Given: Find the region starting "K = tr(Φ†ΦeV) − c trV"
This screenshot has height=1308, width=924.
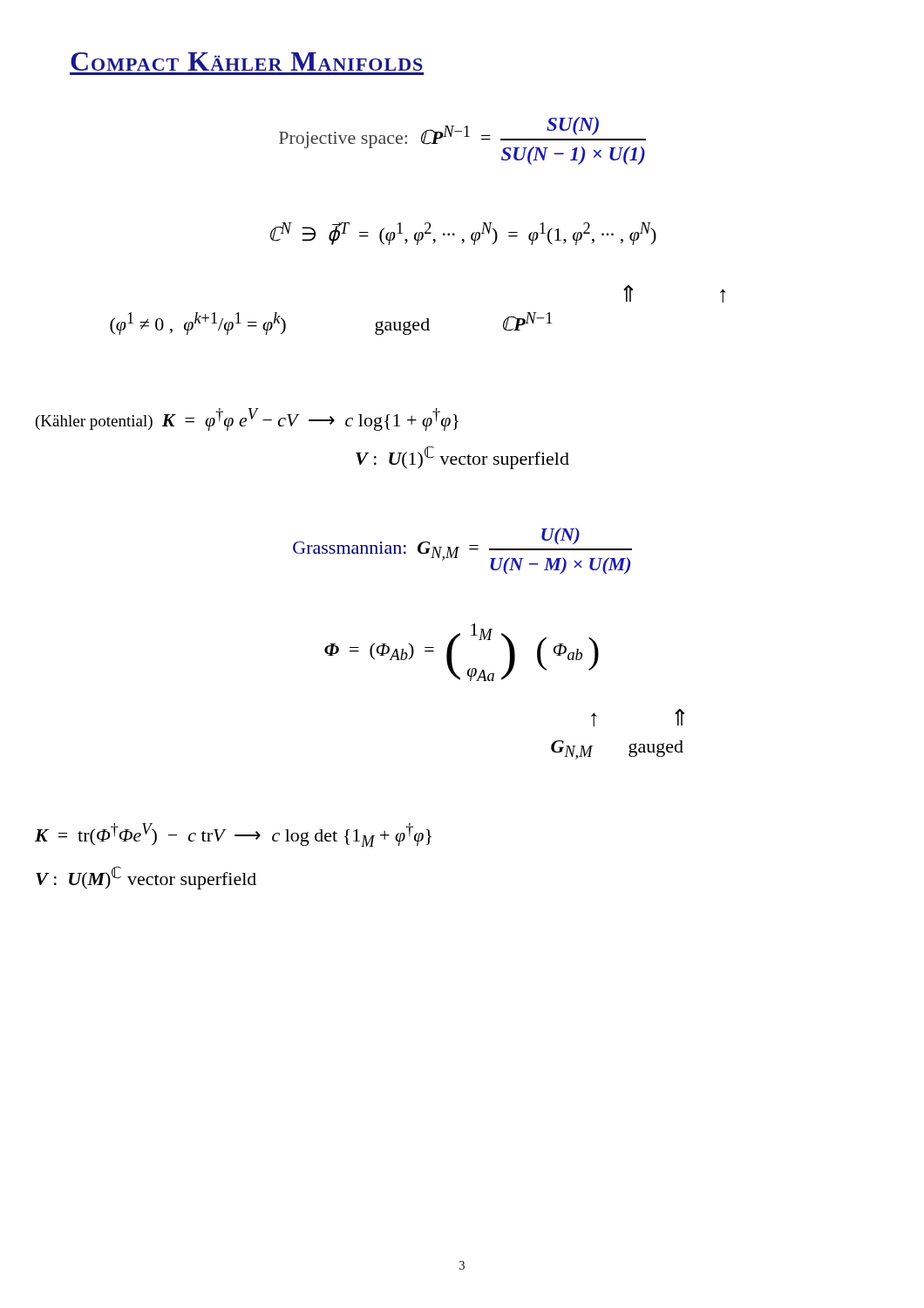Looking at the screenshot, I should click(x=234, y=835).
